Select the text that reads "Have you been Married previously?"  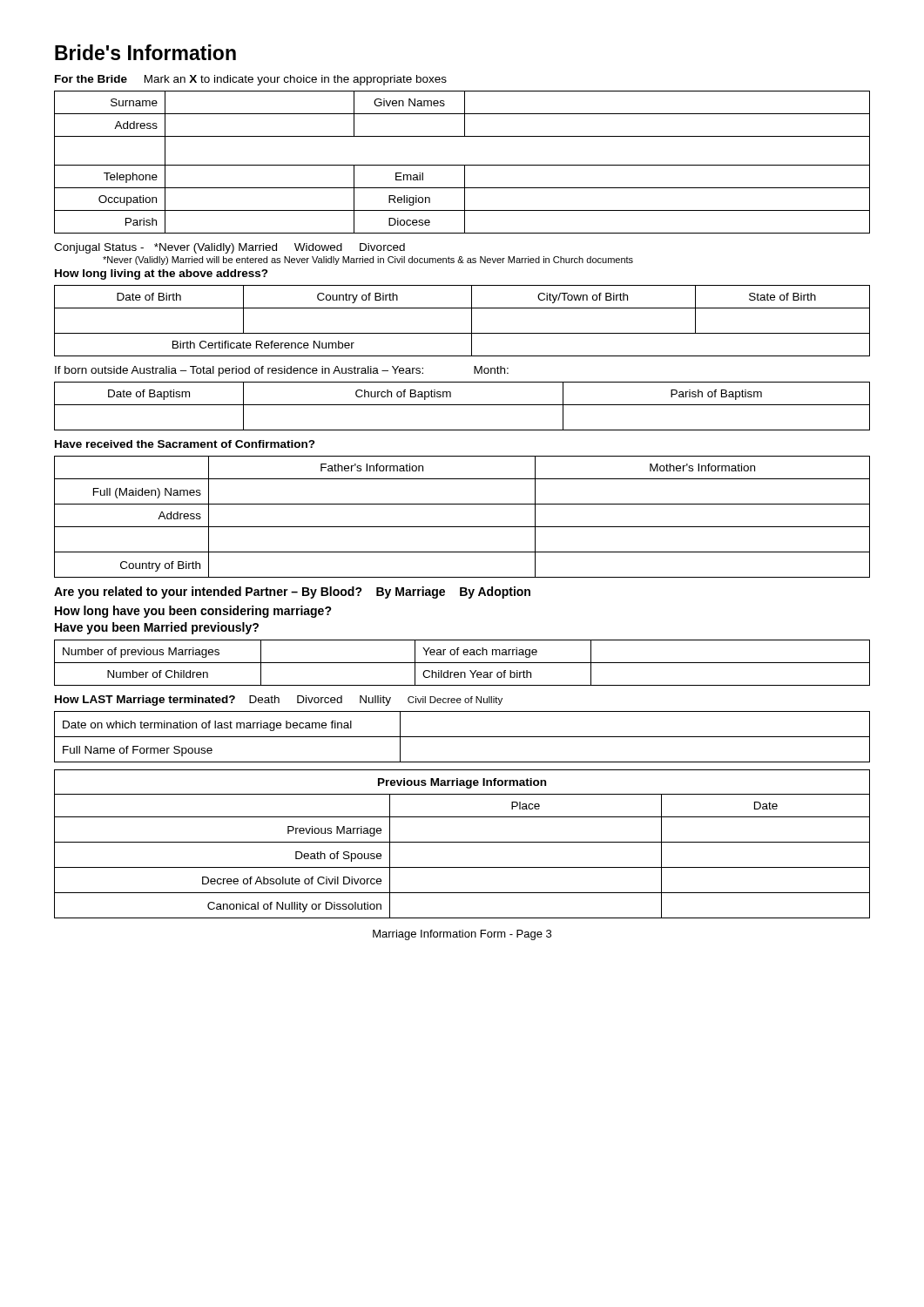(157, 627)
